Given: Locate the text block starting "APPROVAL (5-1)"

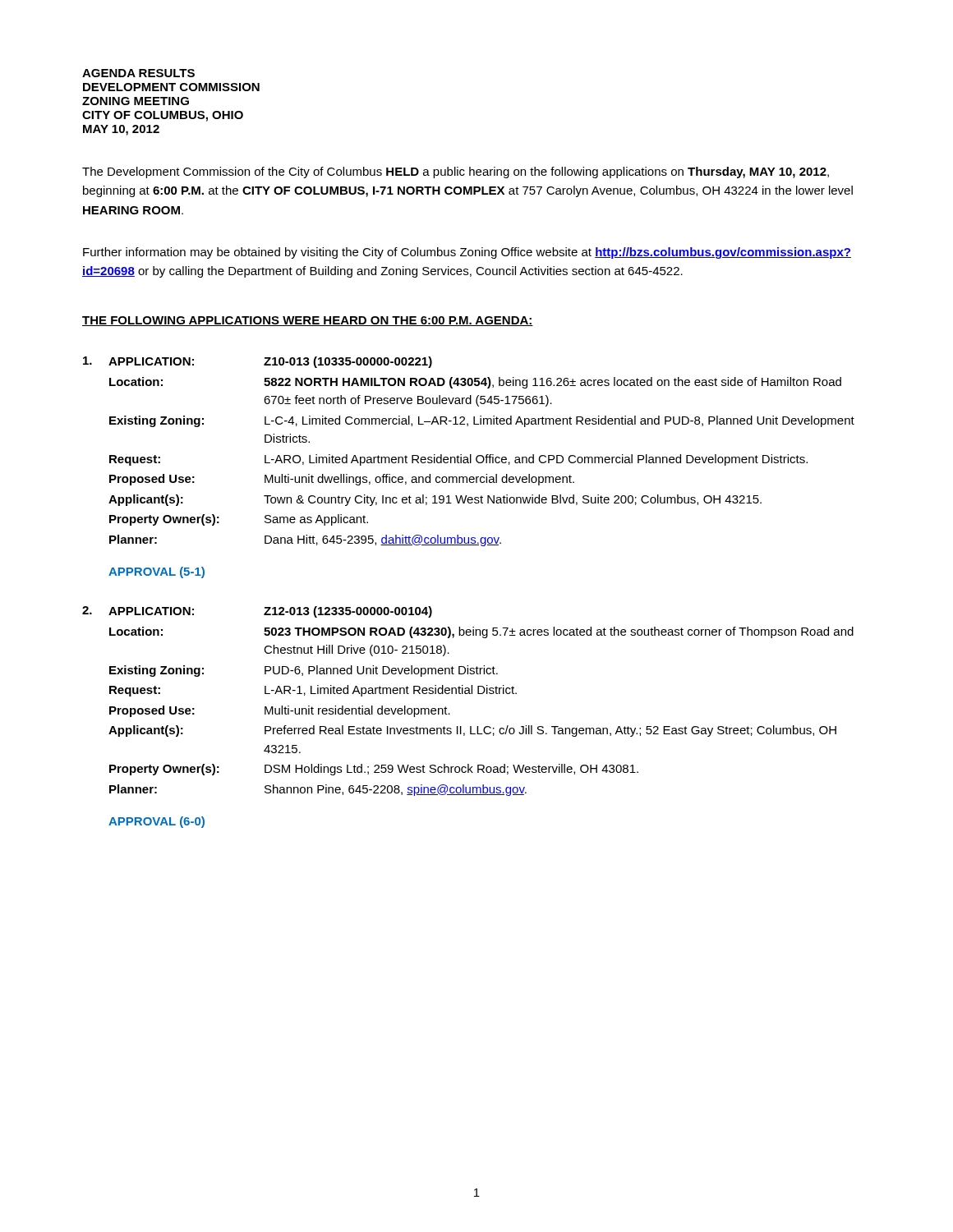Looking at the screenshot, I should (157, 571).
